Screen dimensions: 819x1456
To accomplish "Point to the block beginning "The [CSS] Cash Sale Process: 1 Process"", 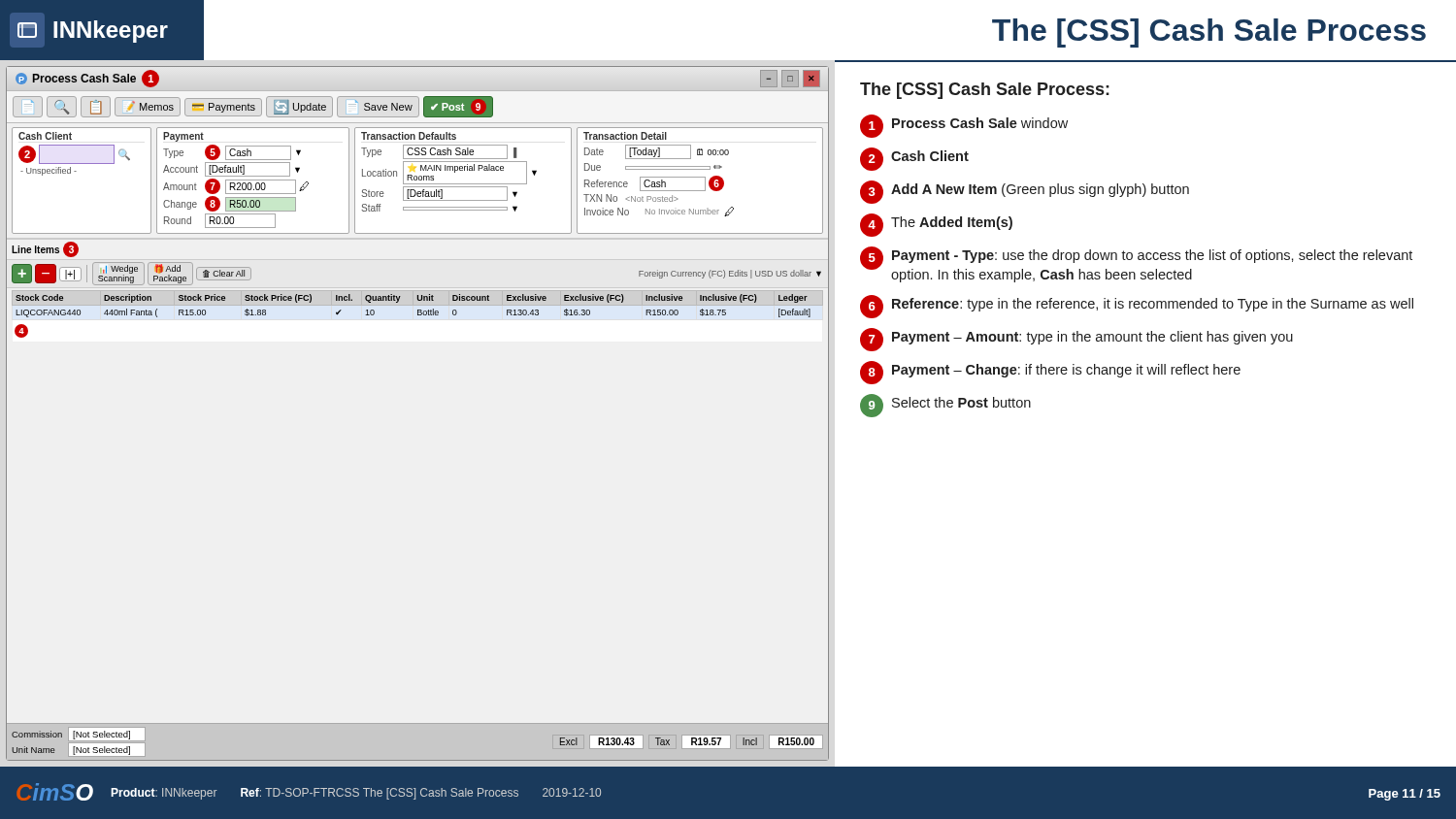I will point(1146,248).
